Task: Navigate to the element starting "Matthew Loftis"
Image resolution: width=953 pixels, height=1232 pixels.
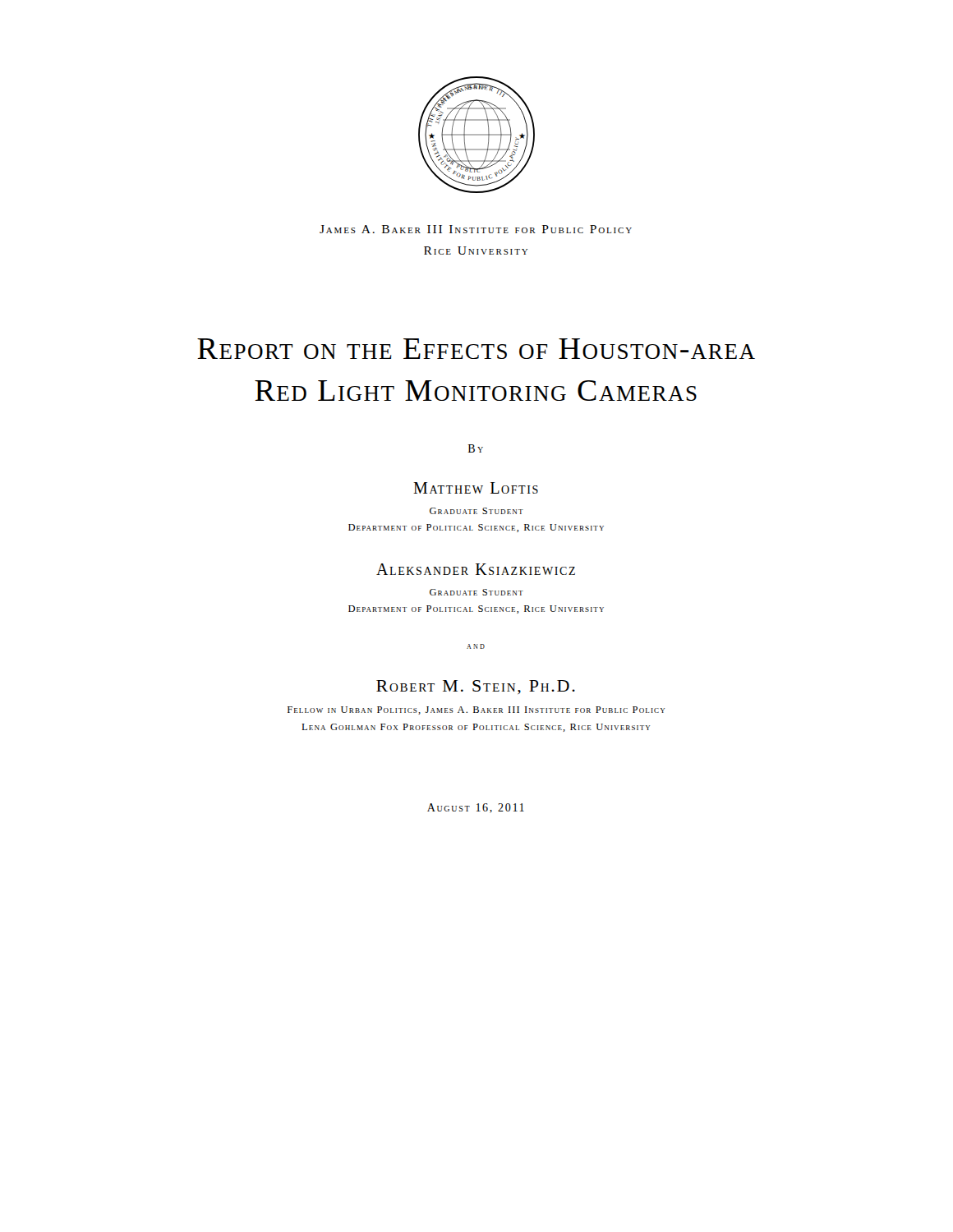Action: coord(476,488)
